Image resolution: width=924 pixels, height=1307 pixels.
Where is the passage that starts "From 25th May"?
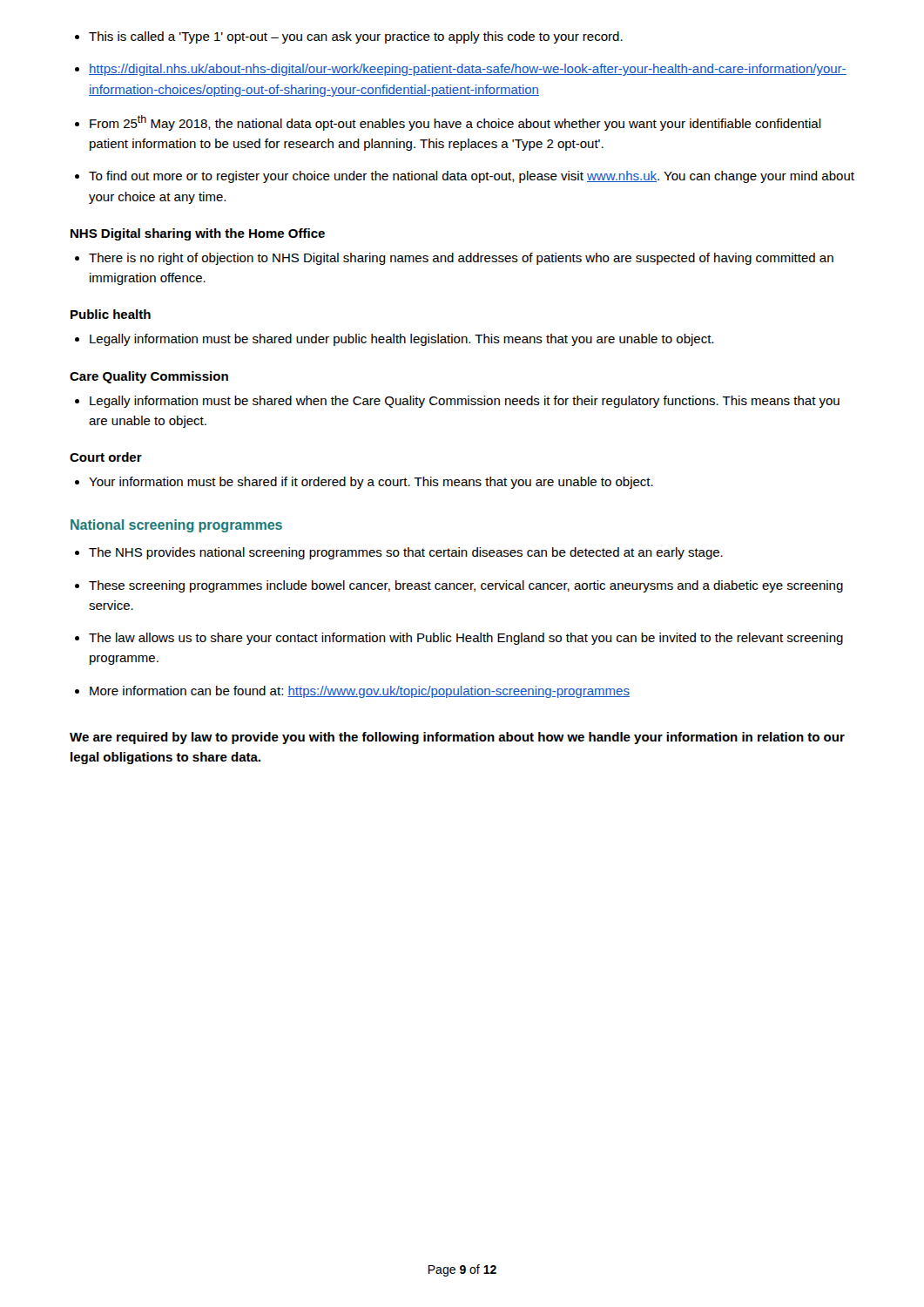pyautogui.click(x=472, y=132)
